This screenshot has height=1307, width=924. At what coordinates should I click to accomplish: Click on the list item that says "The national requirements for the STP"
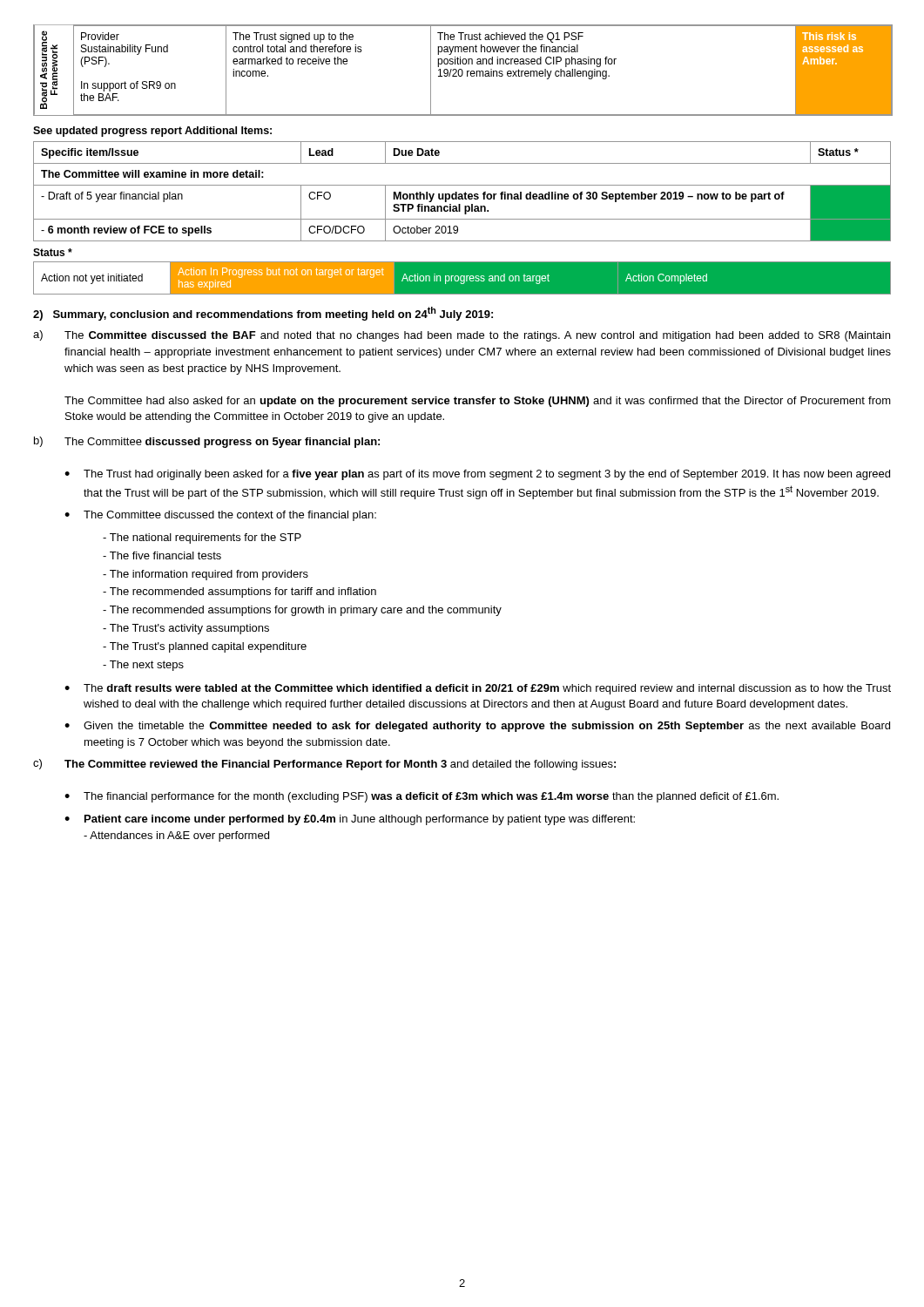202,537
